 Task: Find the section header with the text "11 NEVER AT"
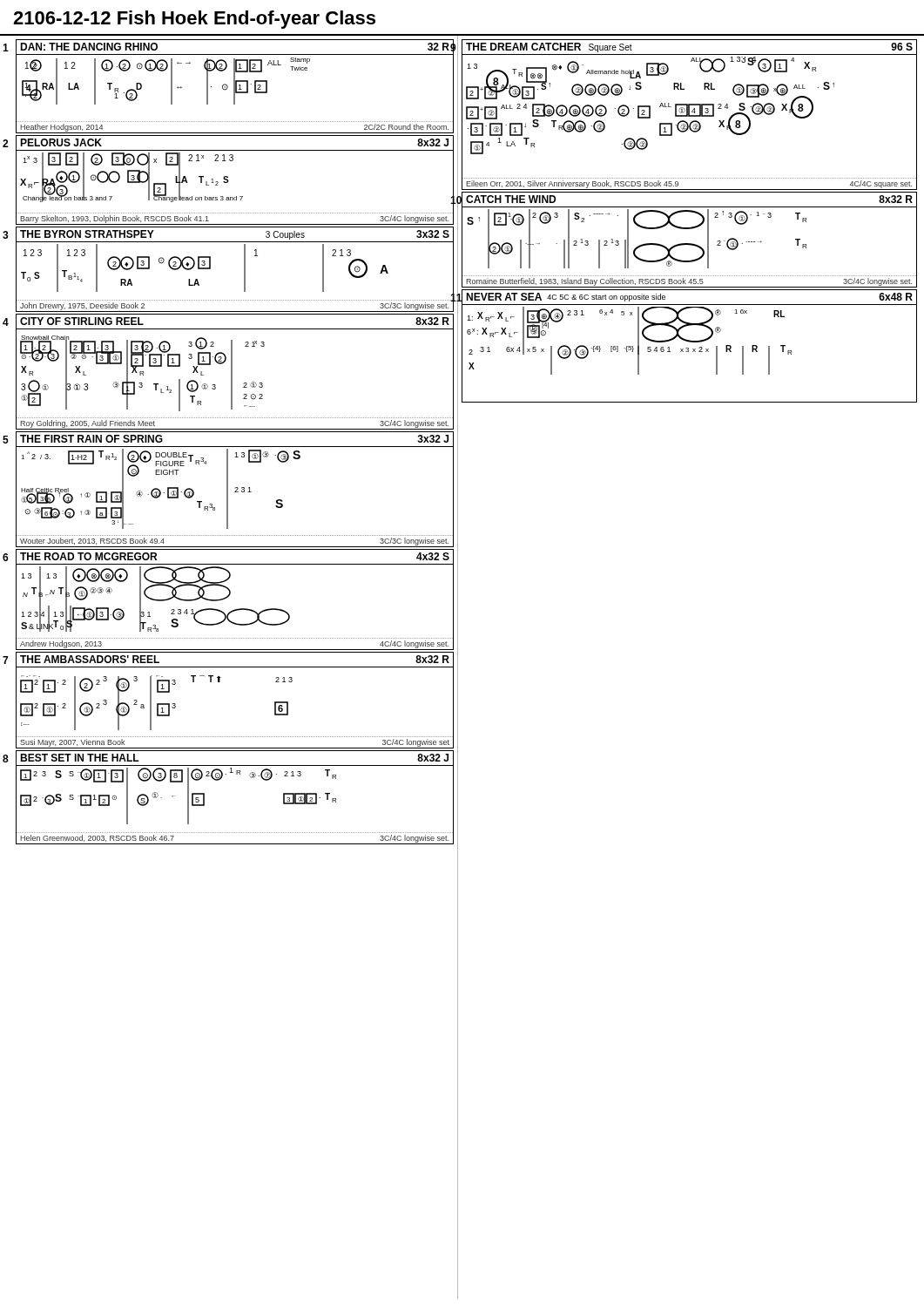[689, 346]
